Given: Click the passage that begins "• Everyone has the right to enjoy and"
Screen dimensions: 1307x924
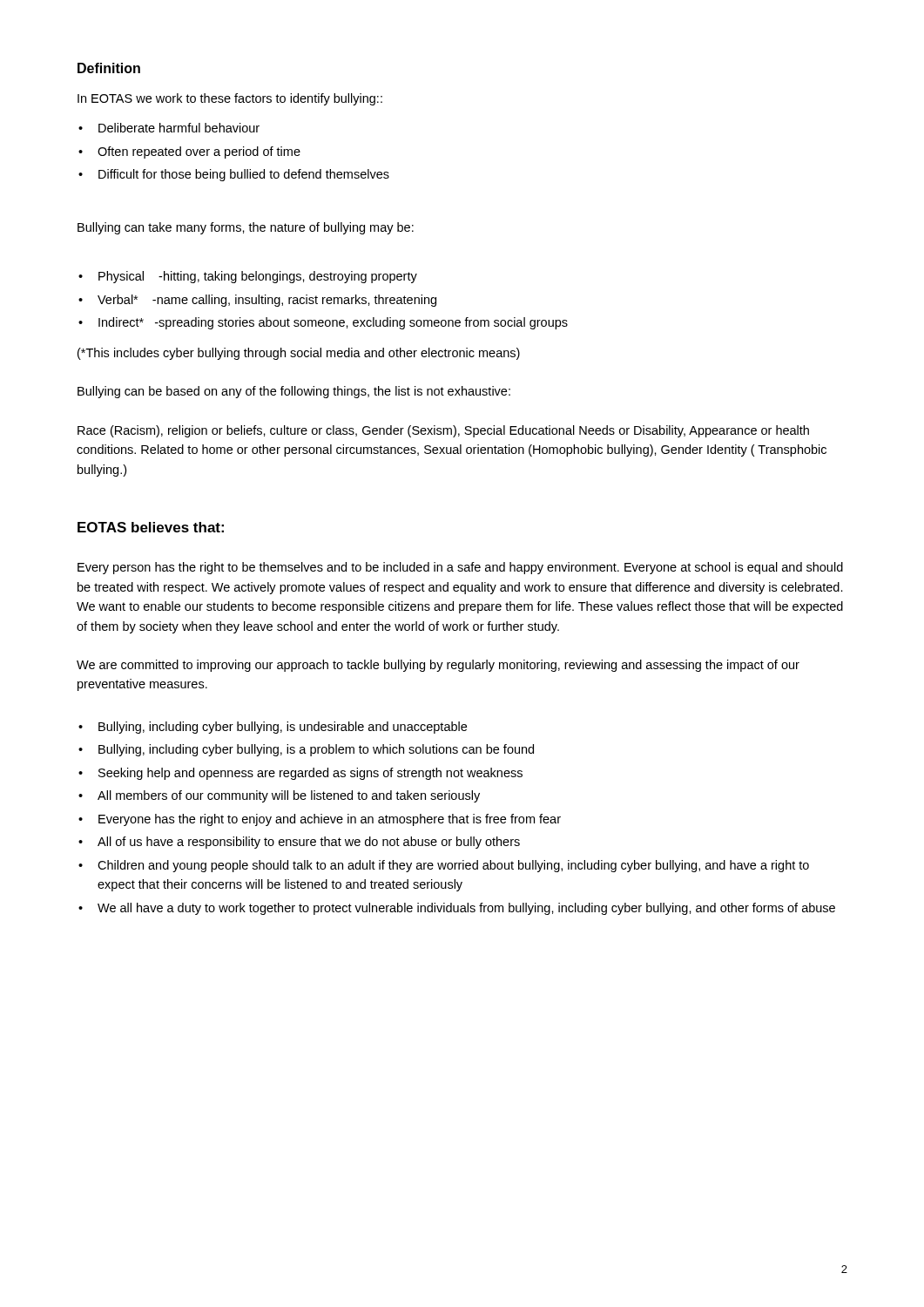Looking at the screenshot, I should click(x=462, y=819).
